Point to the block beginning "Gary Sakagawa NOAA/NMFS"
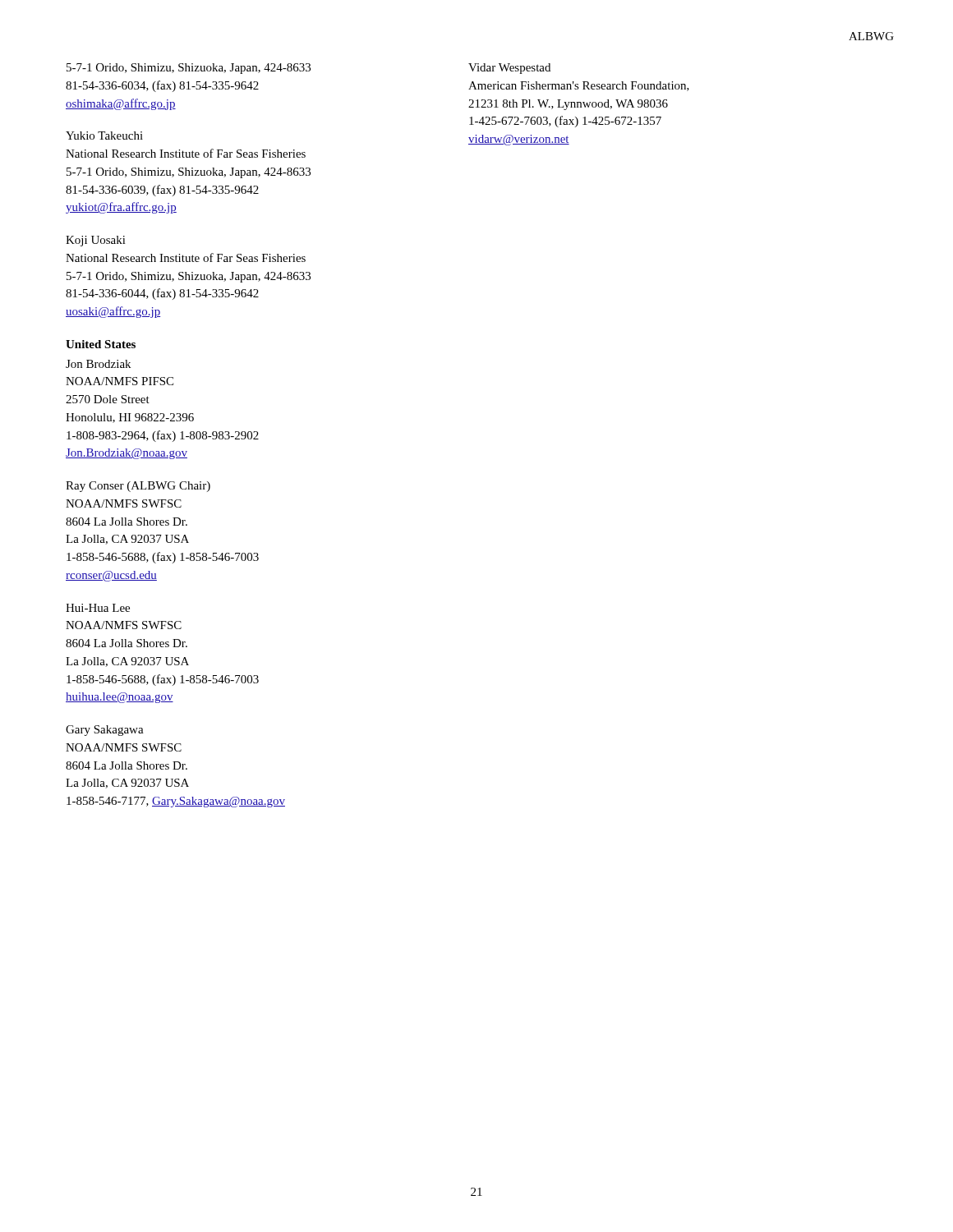The height and width of the screenshot is (1232, 953). pos(175,765)
